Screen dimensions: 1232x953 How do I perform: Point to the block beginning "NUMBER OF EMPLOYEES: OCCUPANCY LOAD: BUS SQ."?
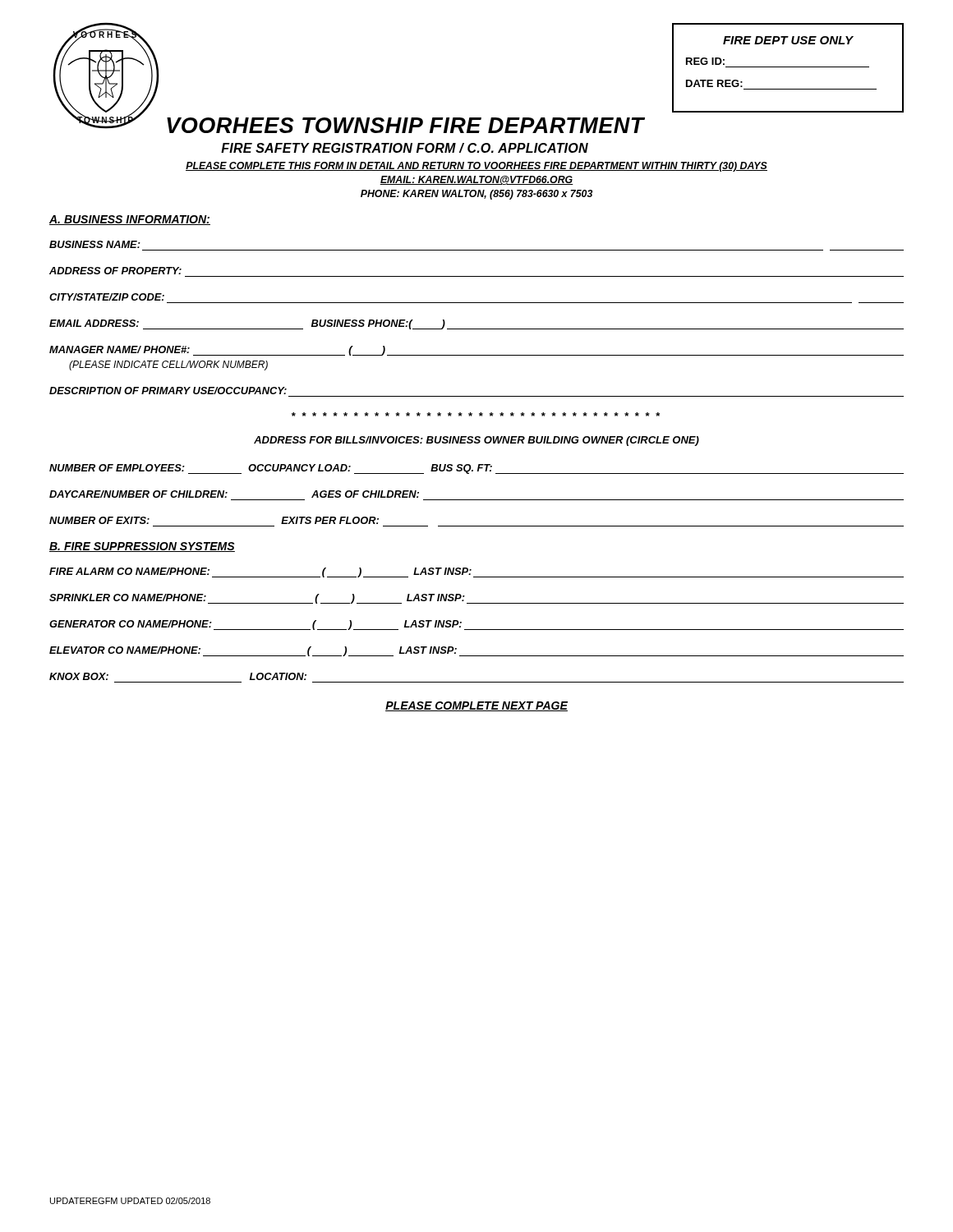point(476,467)
